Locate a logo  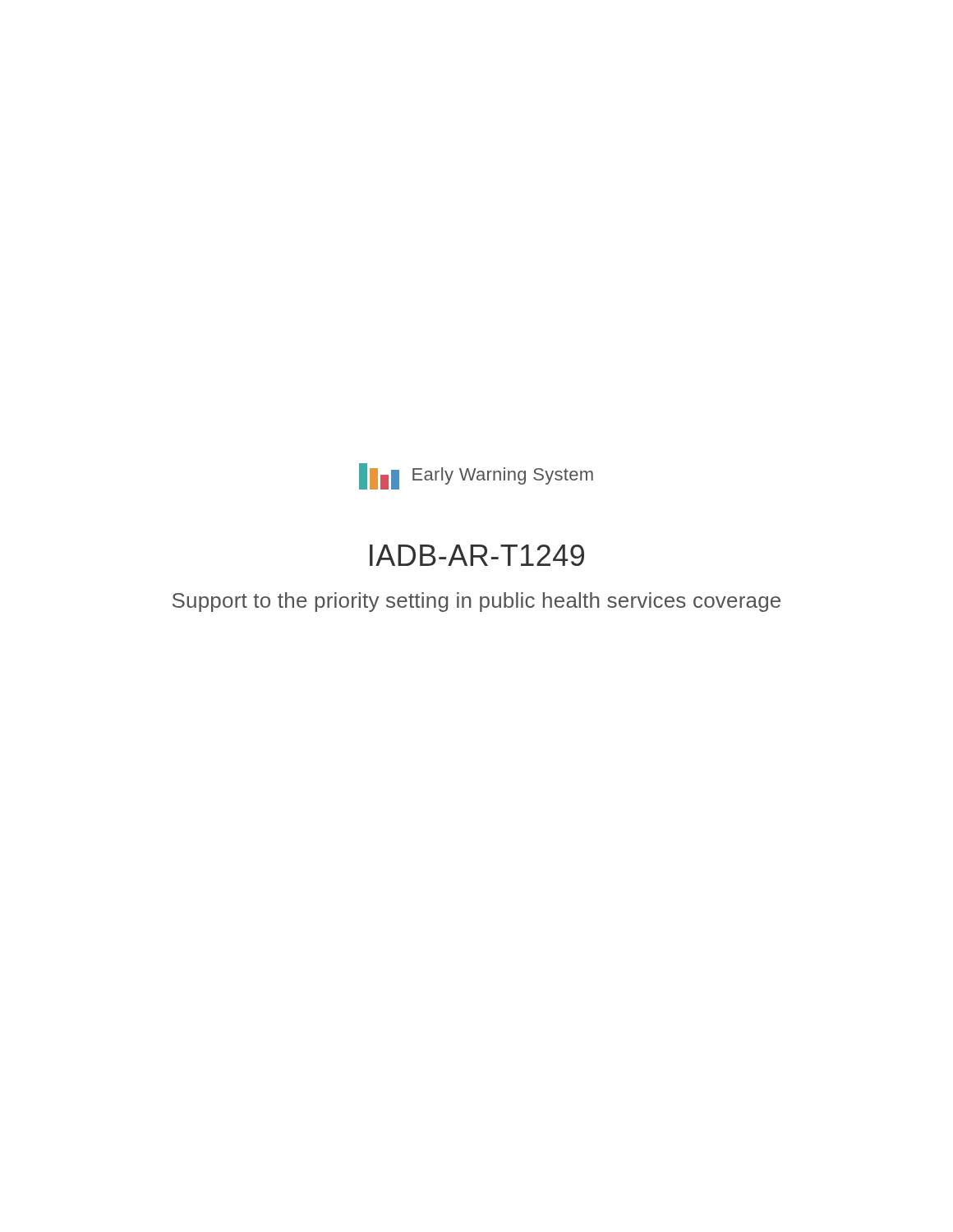[x=476, y=475]
